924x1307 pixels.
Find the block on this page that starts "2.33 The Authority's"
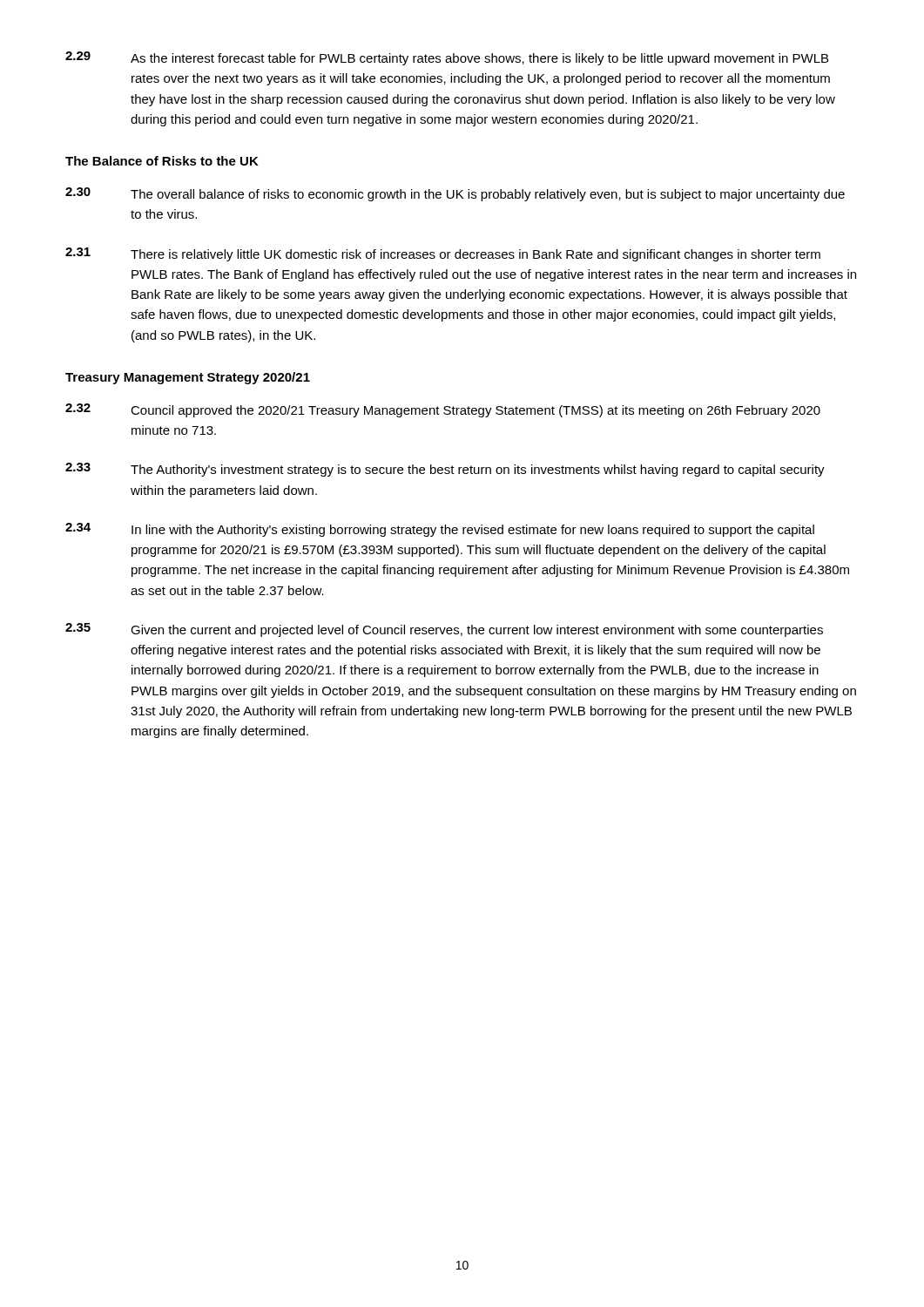coord(462,480)
